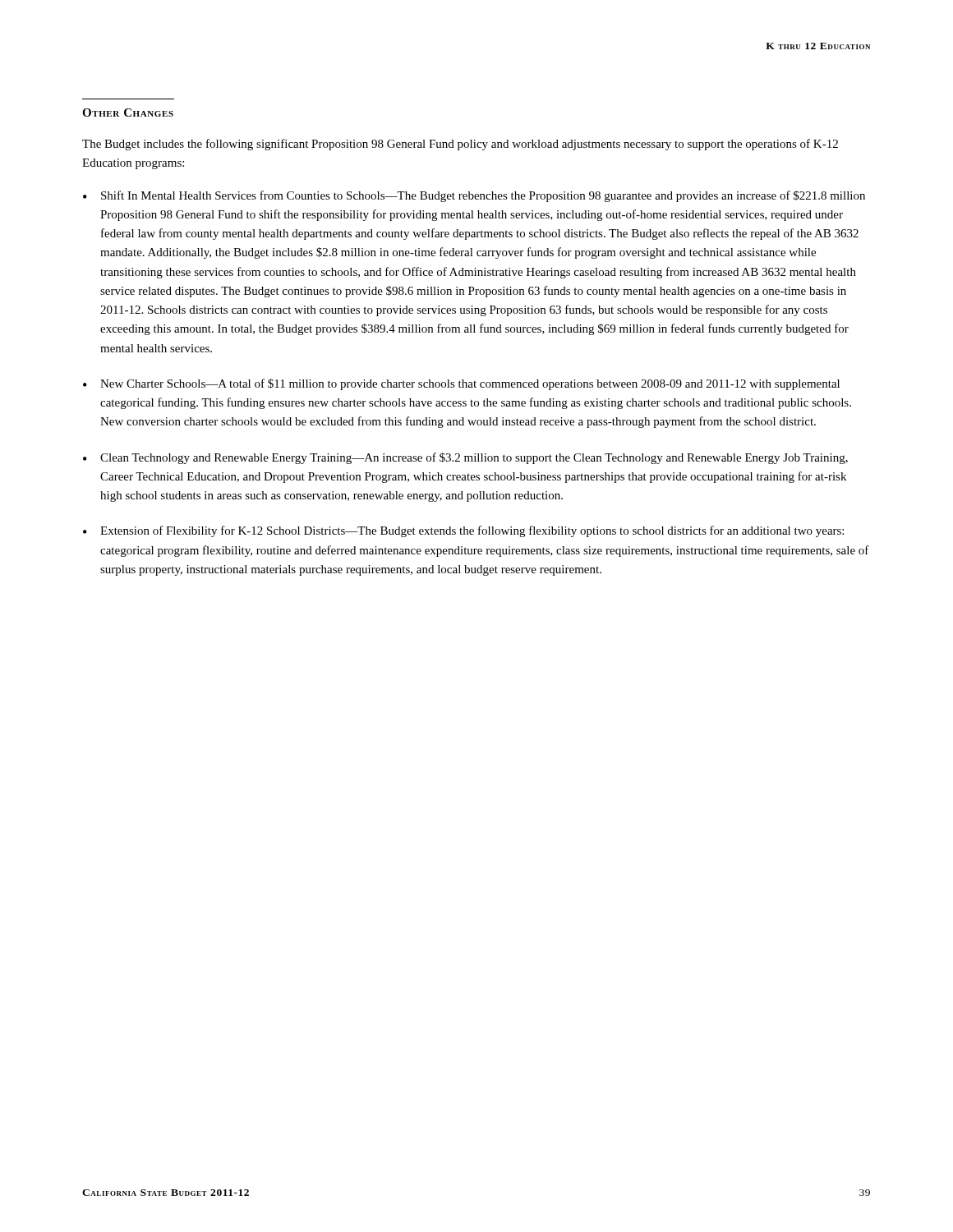
Task: Where does it say "Other Changes"?
Action: pos(128,113)
